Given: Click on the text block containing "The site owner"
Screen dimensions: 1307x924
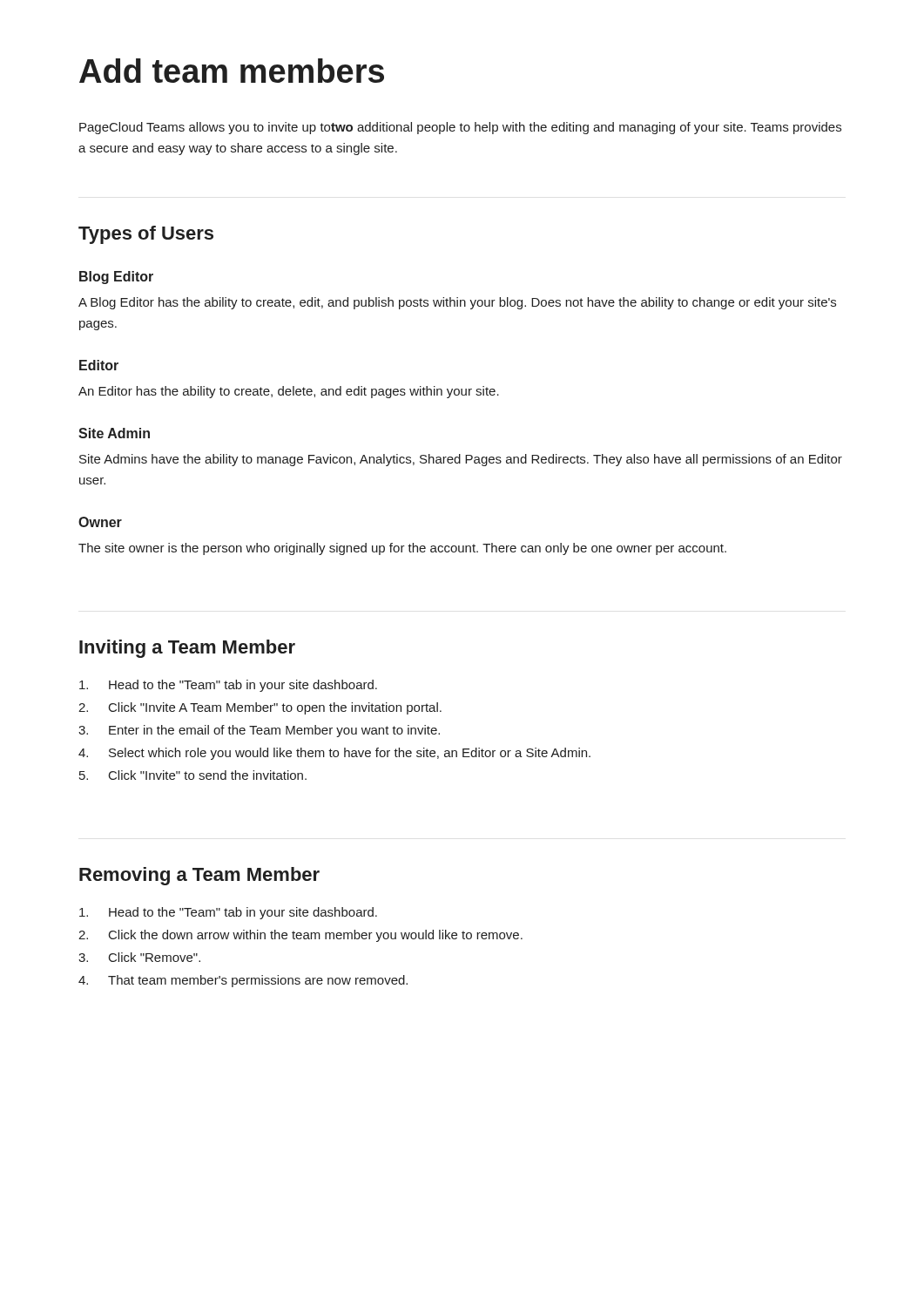Looking at the screenshot, I should 403,547.
